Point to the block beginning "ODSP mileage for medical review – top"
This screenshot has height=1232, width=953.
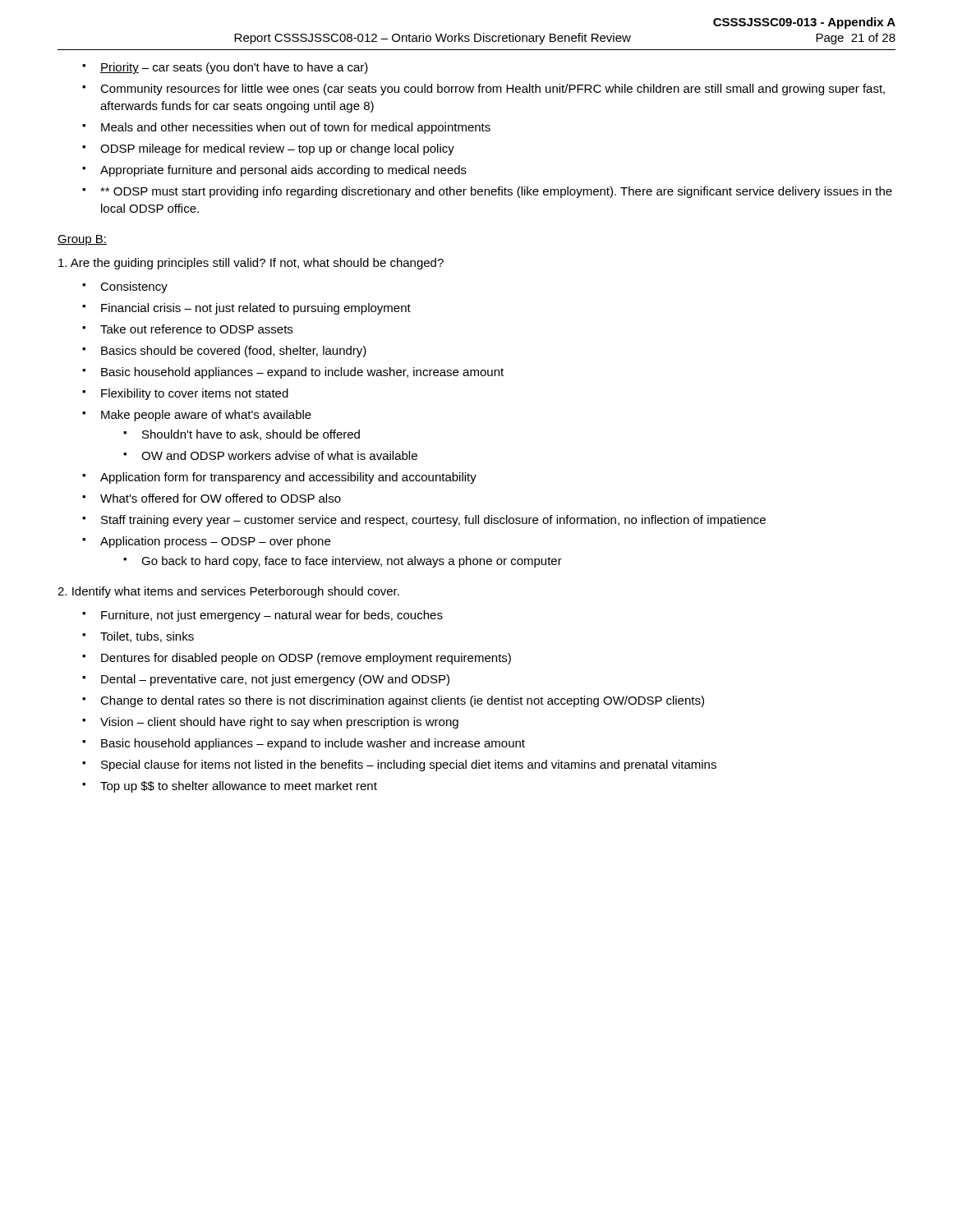[x=268, y=149]
